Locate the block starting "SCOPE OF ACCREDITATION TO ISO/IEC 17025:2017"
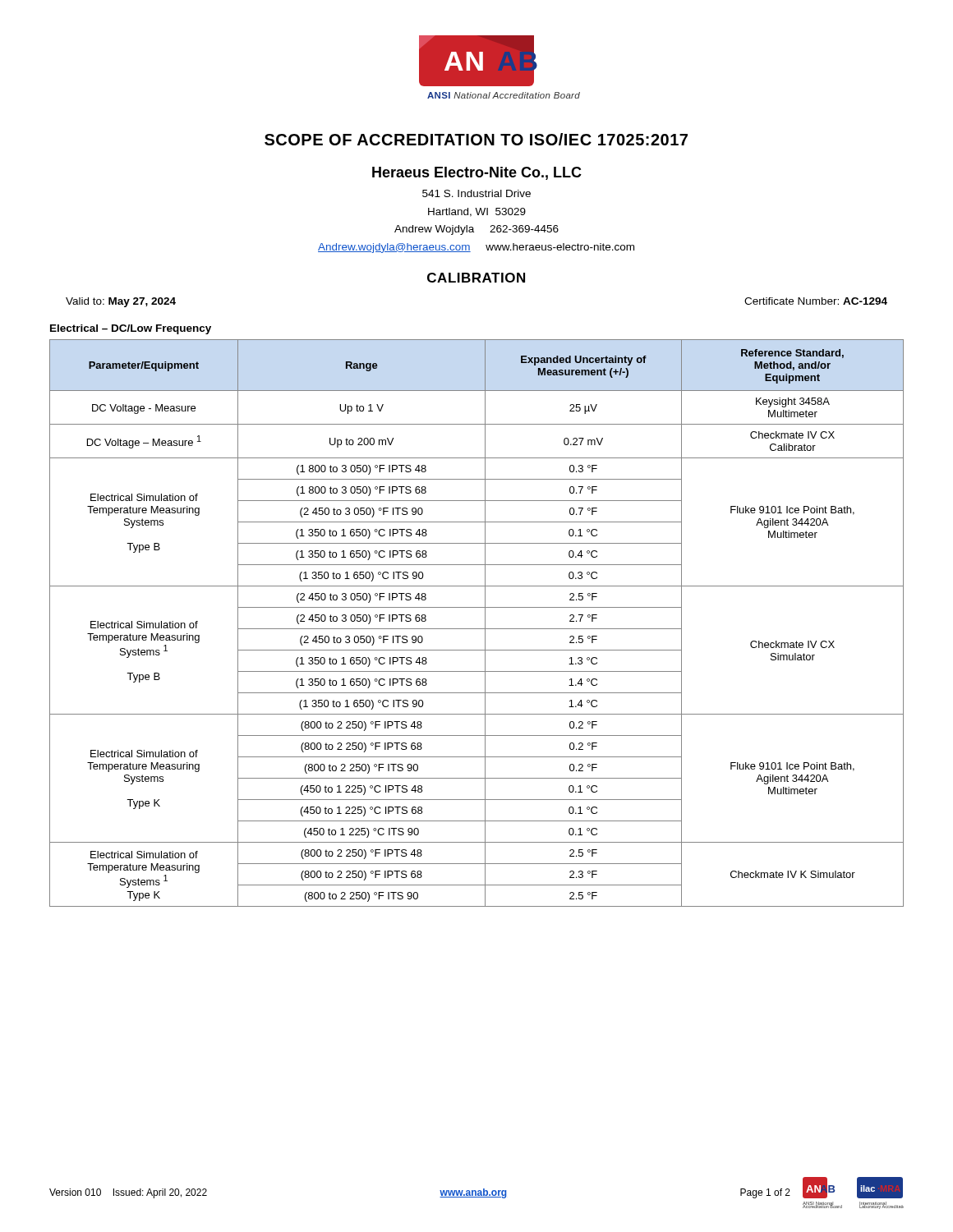This screenshot has height=1232, width=953. (x=476, y=140)
